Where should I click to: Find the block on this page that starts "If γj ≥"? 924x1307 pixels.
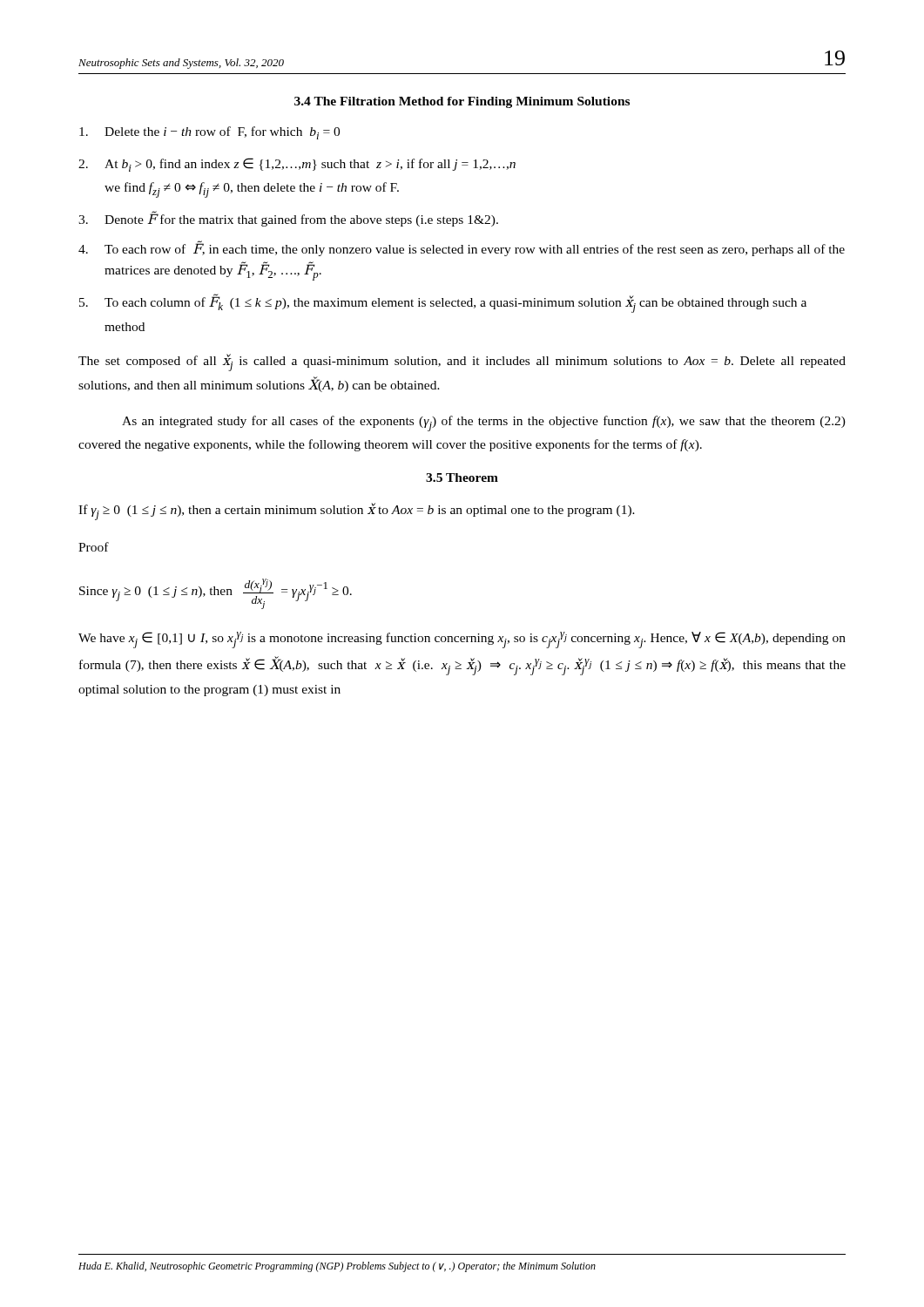462,511
